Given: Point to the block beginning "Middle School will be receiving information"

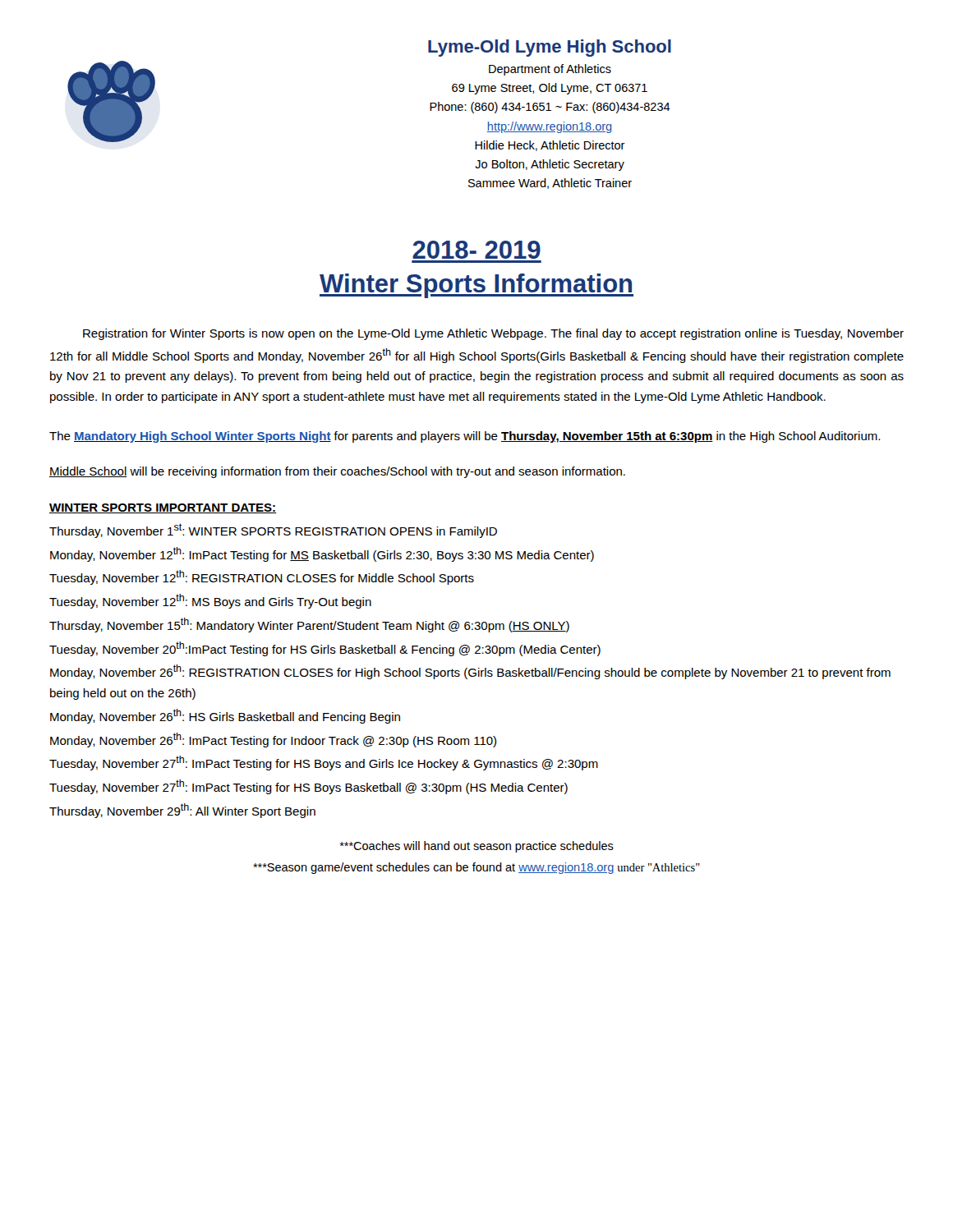Looking at the screenshot, I should click(338, 471).
